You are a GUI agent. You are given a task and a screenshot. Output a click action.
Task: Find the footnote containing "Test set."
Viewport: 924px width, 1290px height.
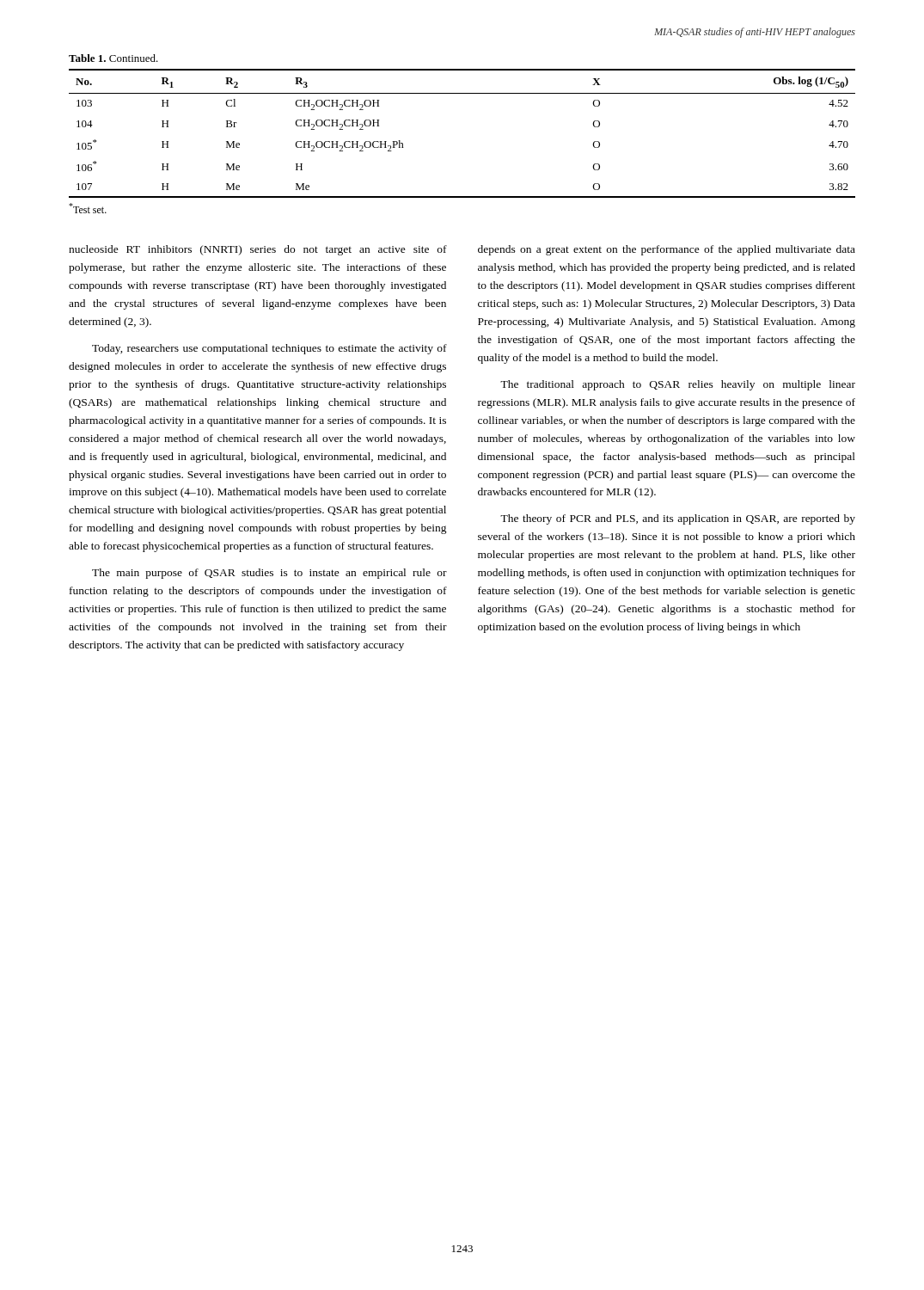point(88,209)
